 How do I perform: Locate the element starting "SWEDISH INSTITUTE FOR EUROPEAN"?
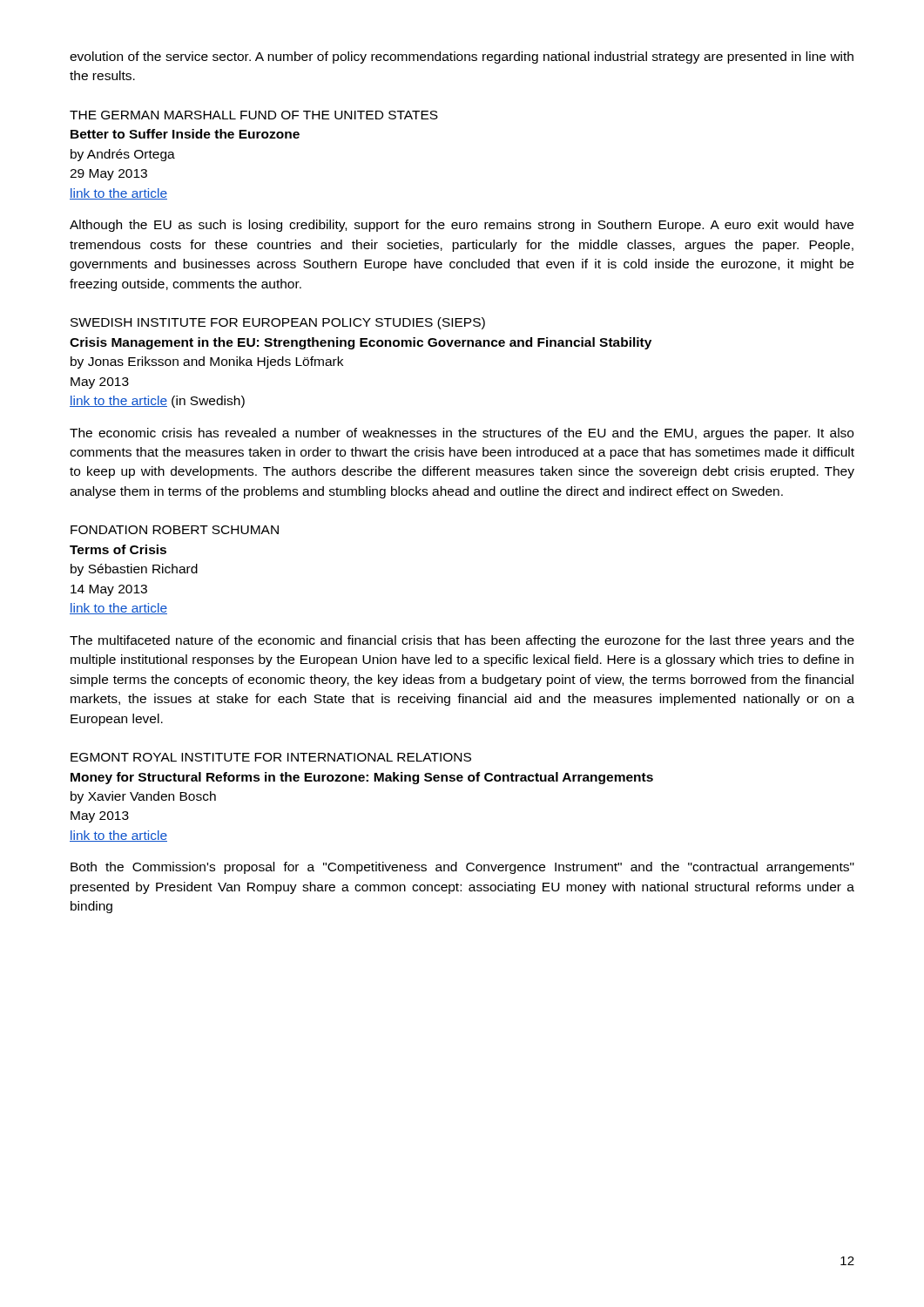pyautogui.click(x=278, y=323)
